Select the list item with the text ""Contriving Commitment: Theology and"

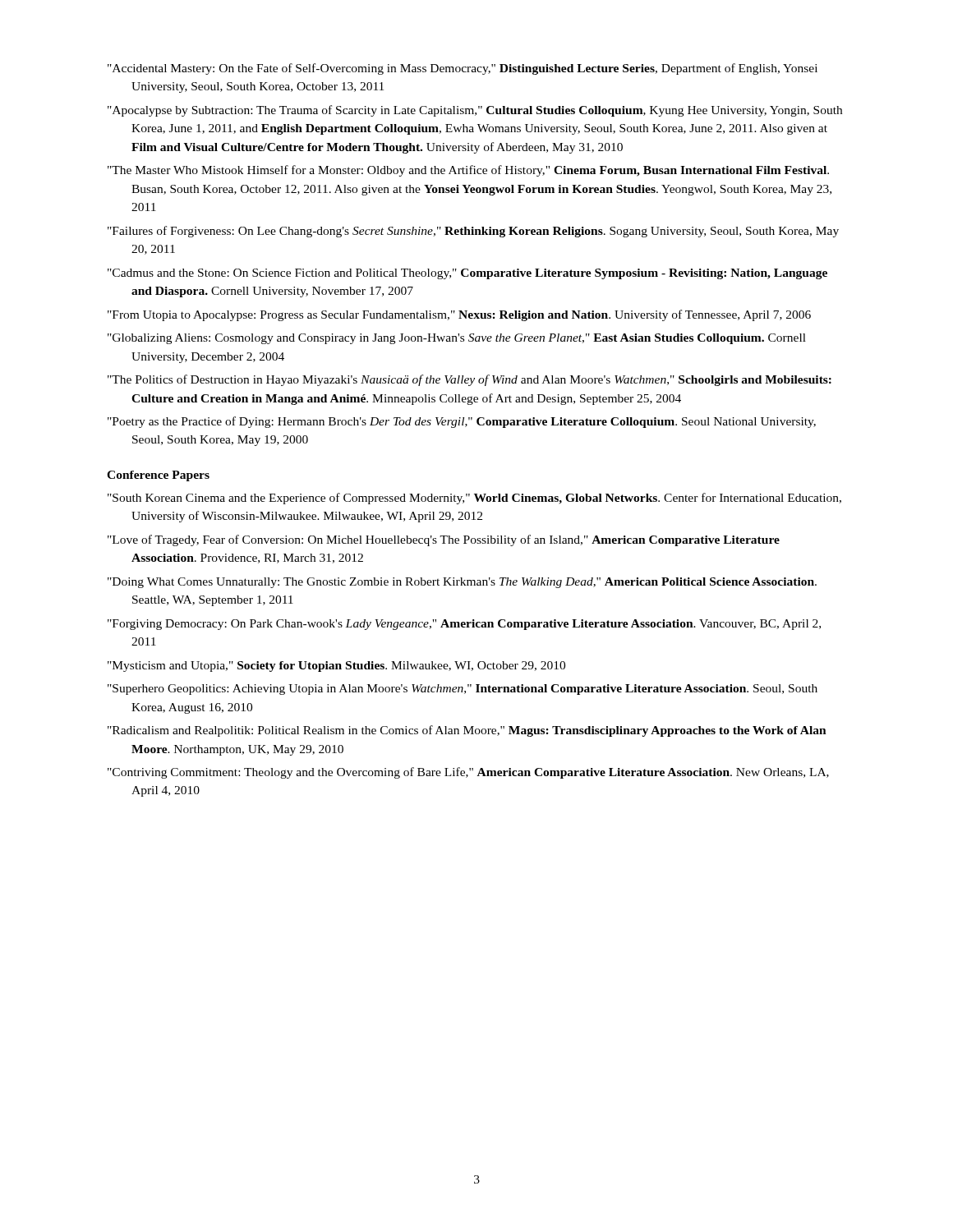[x=468, y=781]
